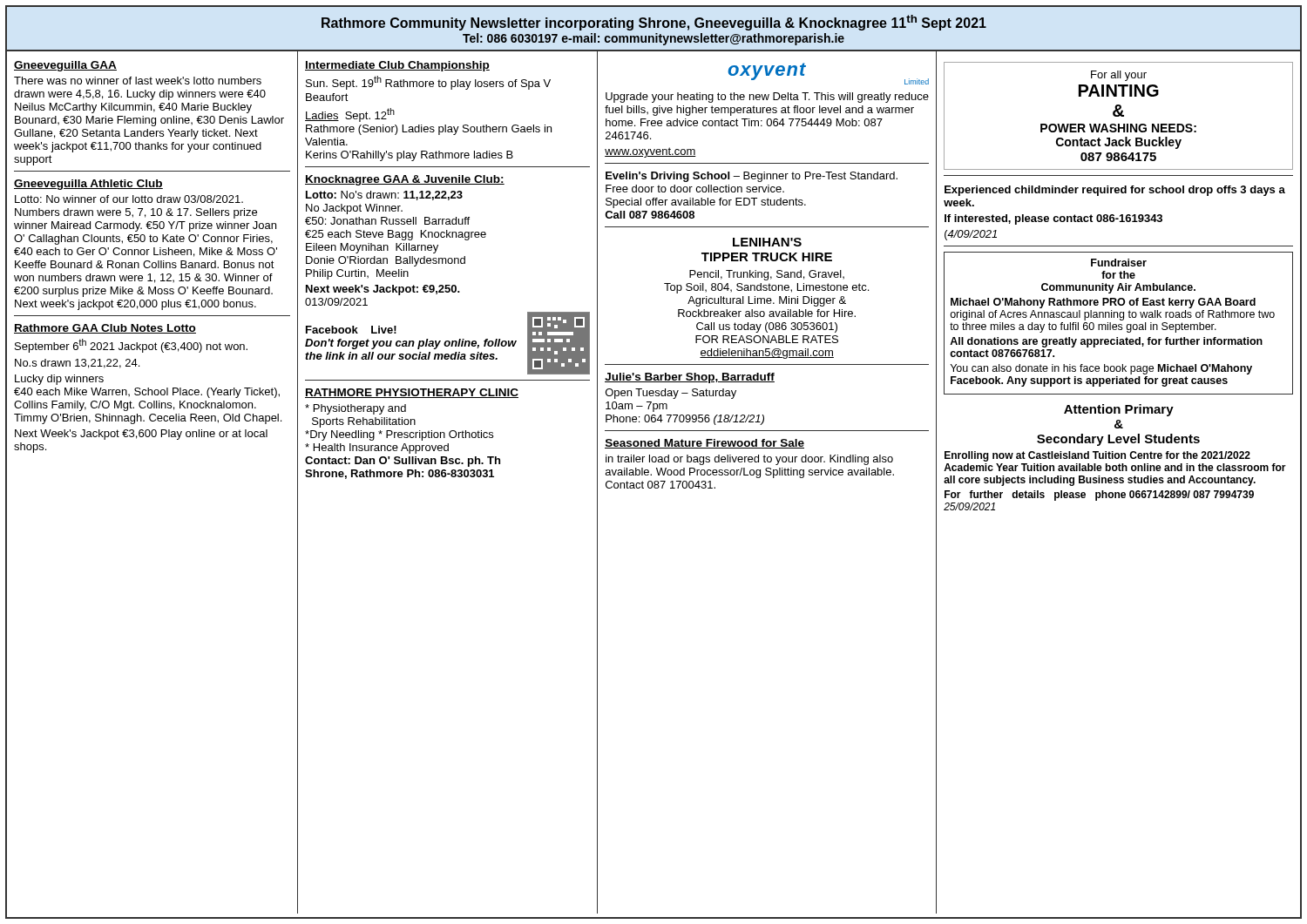
Task: Click the passage that begins "Upgrade your heating to the"
Action: [x=767, y=124]
